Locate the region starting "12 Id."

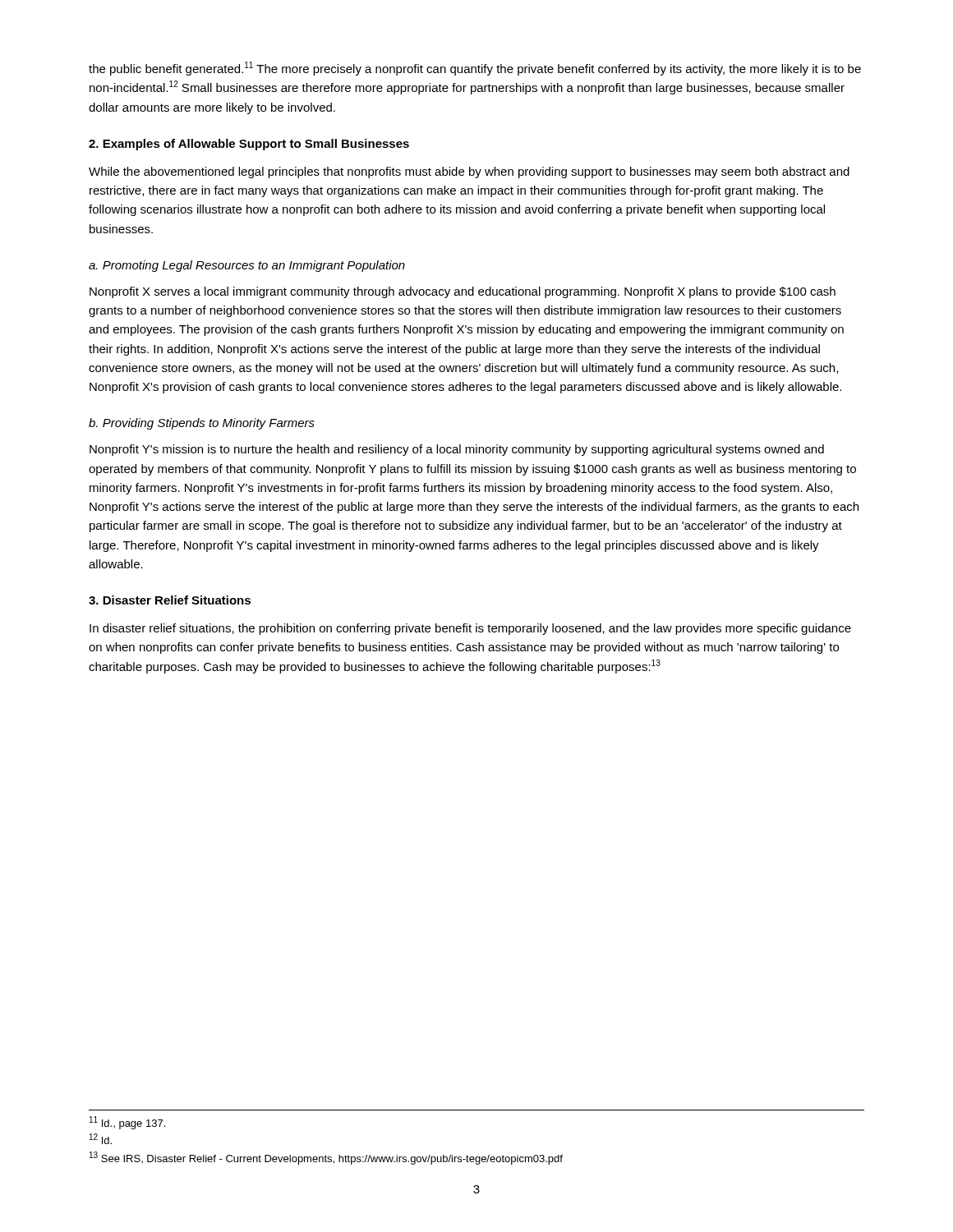(x=101, y=1140)
